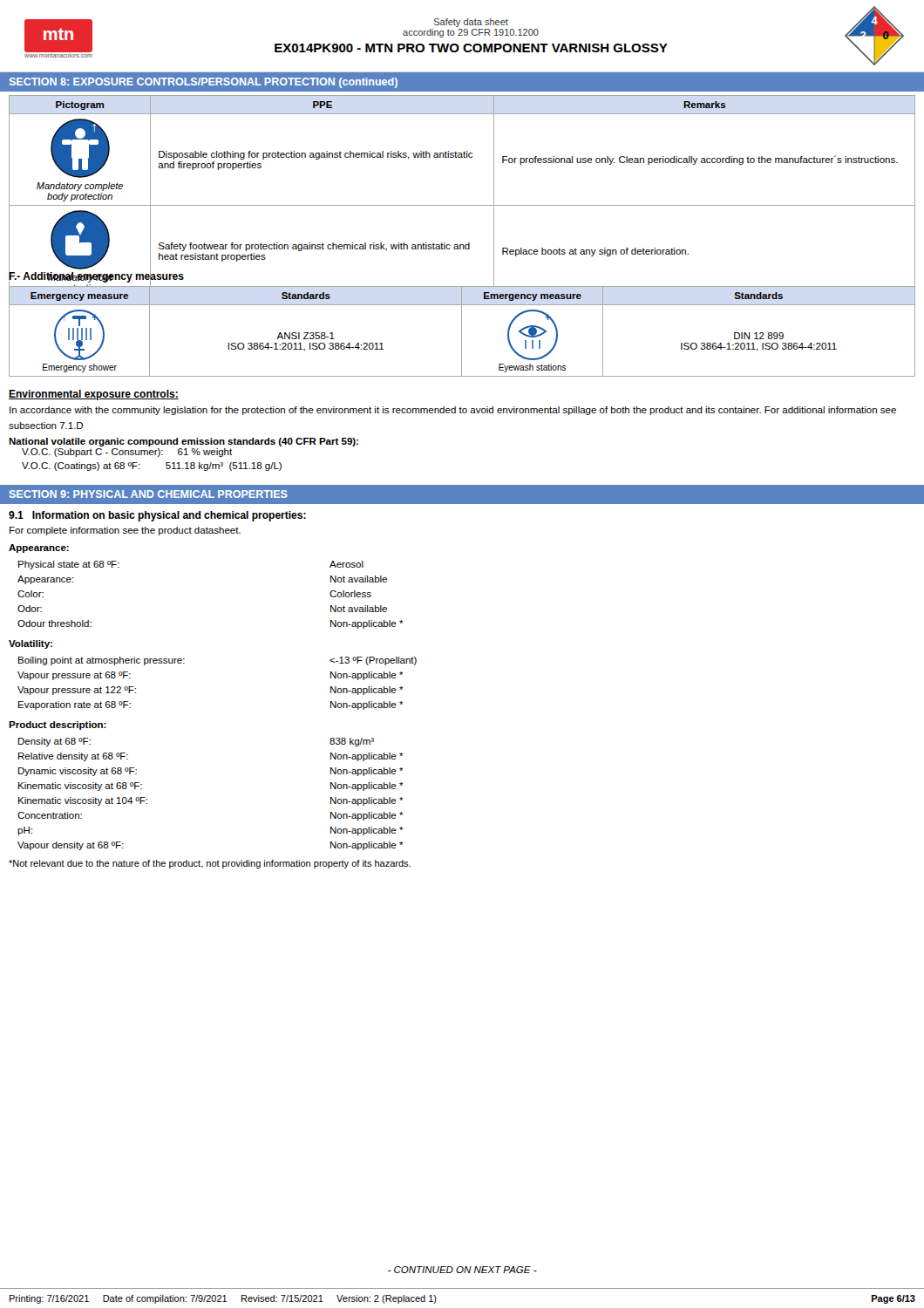Locate the text "Odour threshold: Non-applicable *"

[x=52, y=624]
